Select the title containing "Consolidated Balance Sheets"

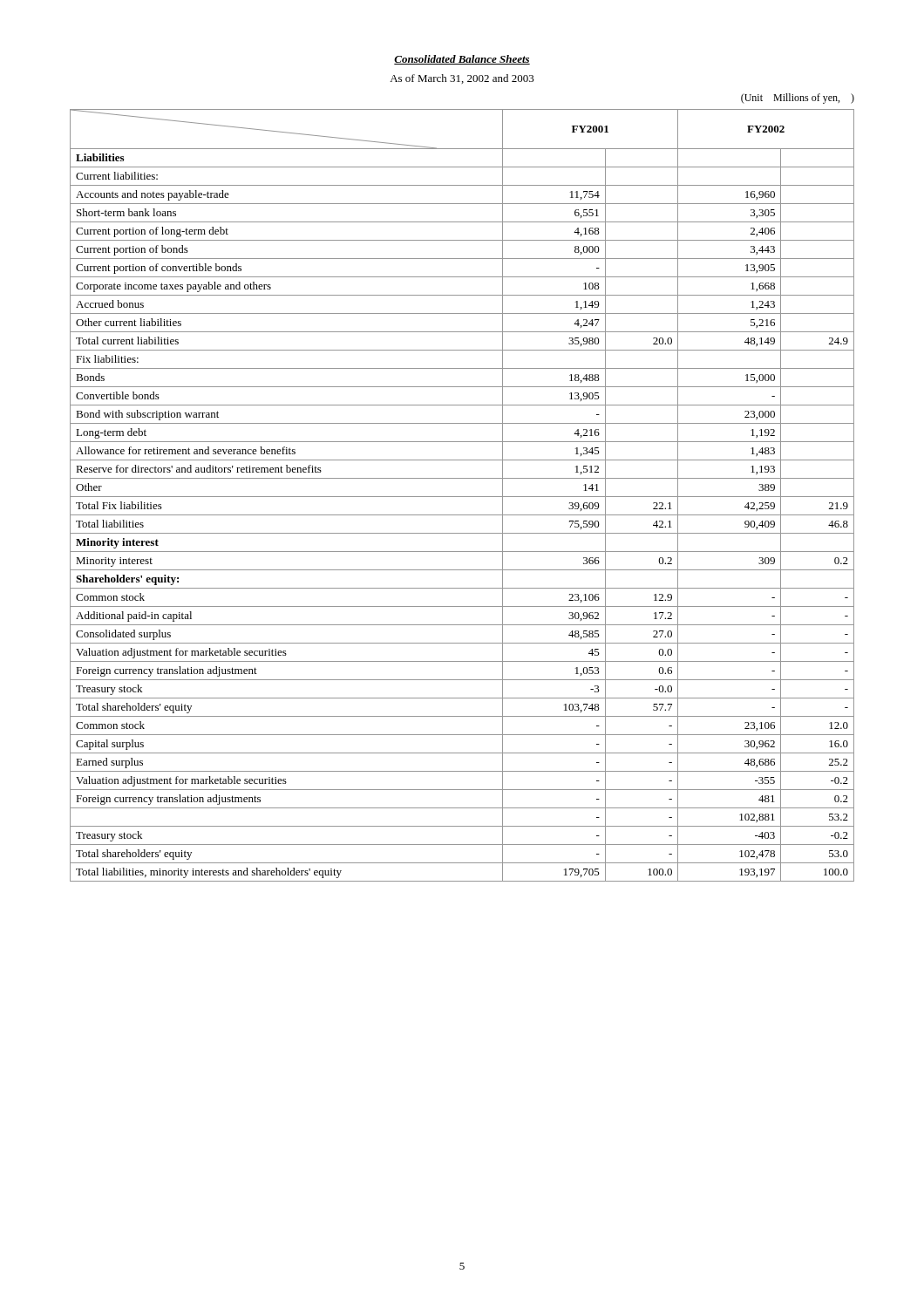pos(462,59)
